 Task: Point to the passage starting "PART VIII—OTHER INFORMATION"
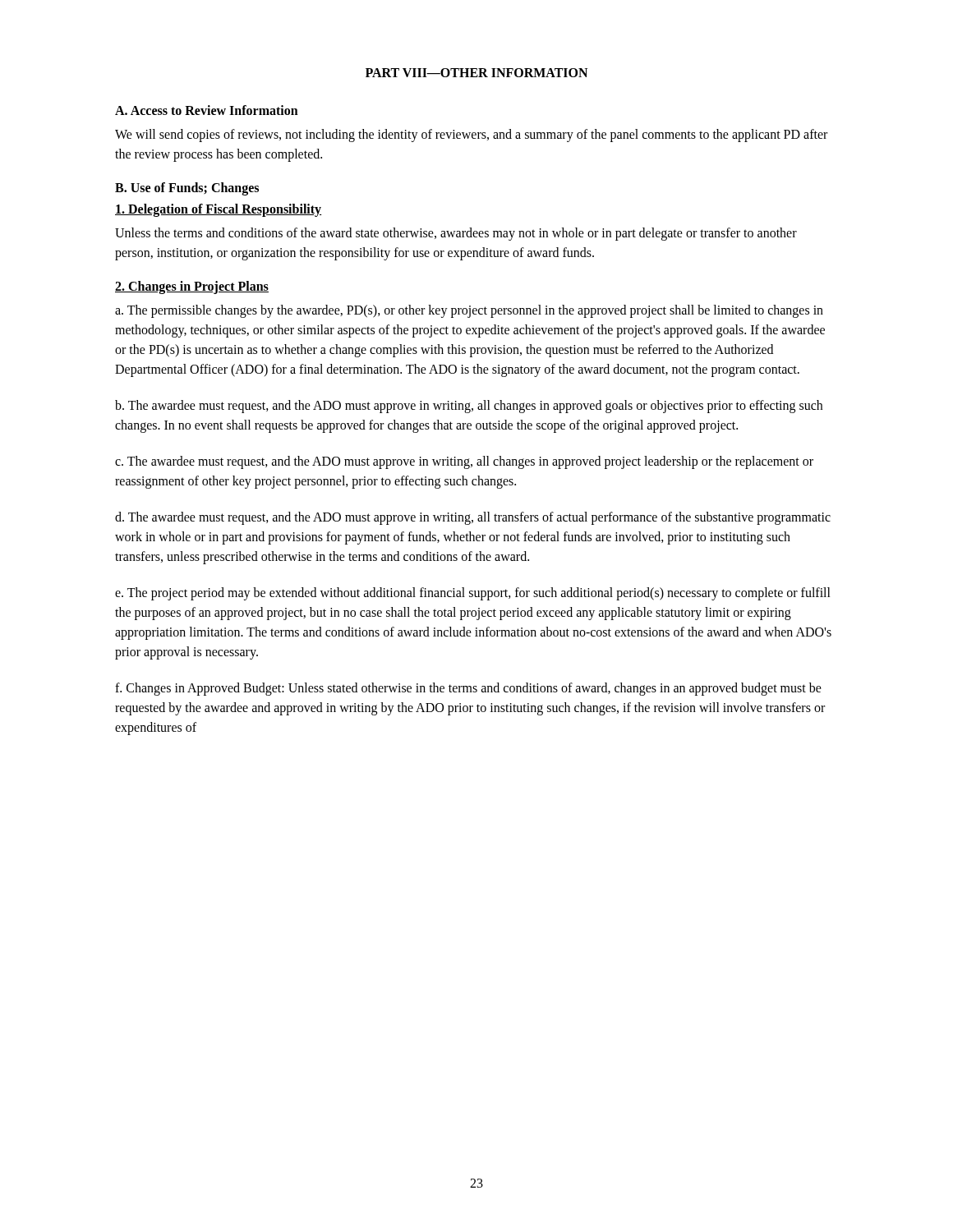476,73
